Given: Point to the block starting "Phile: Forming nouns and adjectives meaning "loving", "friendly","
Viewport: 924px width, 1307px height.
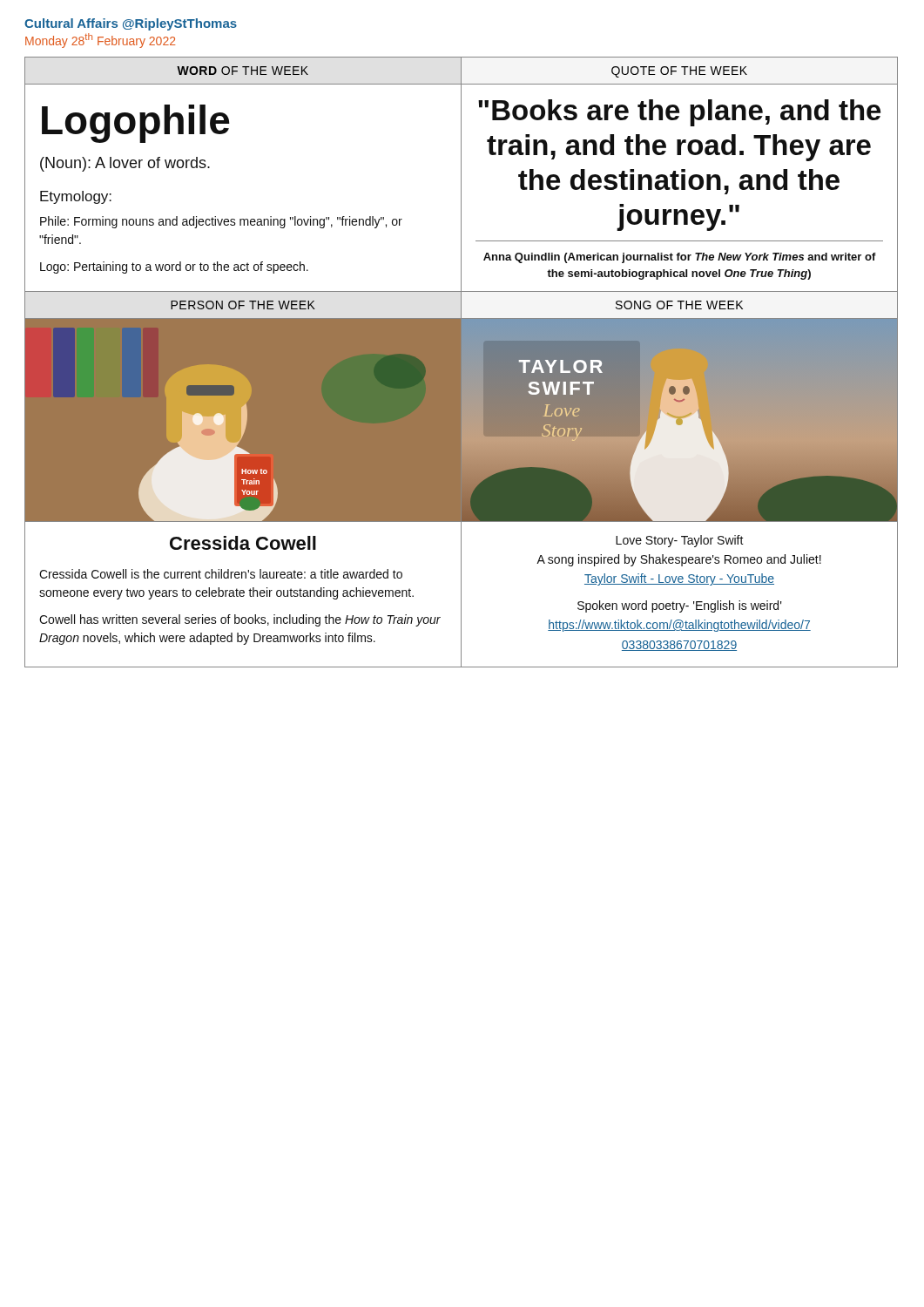Looking at the screenshot, I should click(221, 230).
